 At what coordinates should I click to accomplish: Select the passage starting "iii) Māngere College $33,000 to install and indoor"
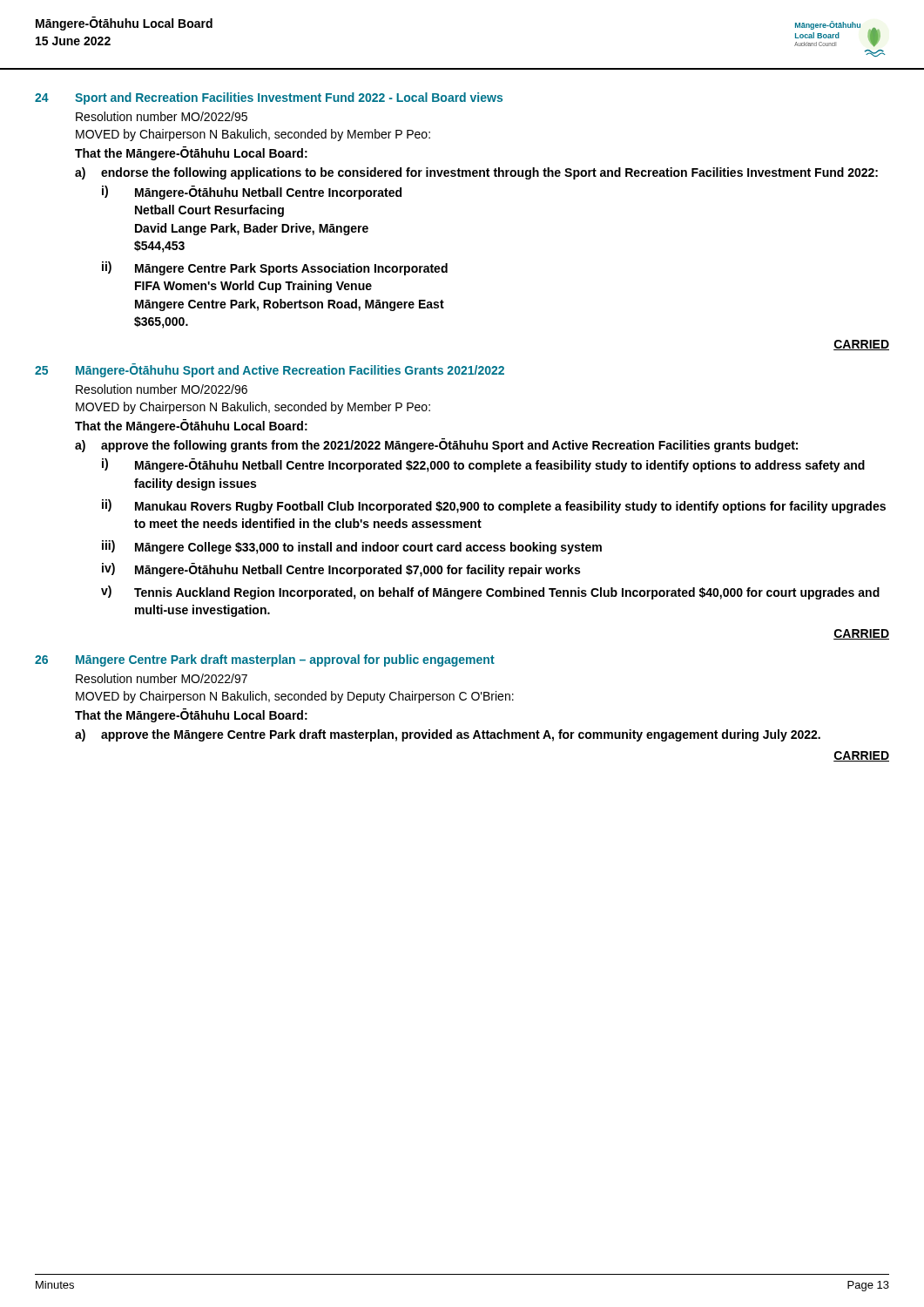click(495, 547)
